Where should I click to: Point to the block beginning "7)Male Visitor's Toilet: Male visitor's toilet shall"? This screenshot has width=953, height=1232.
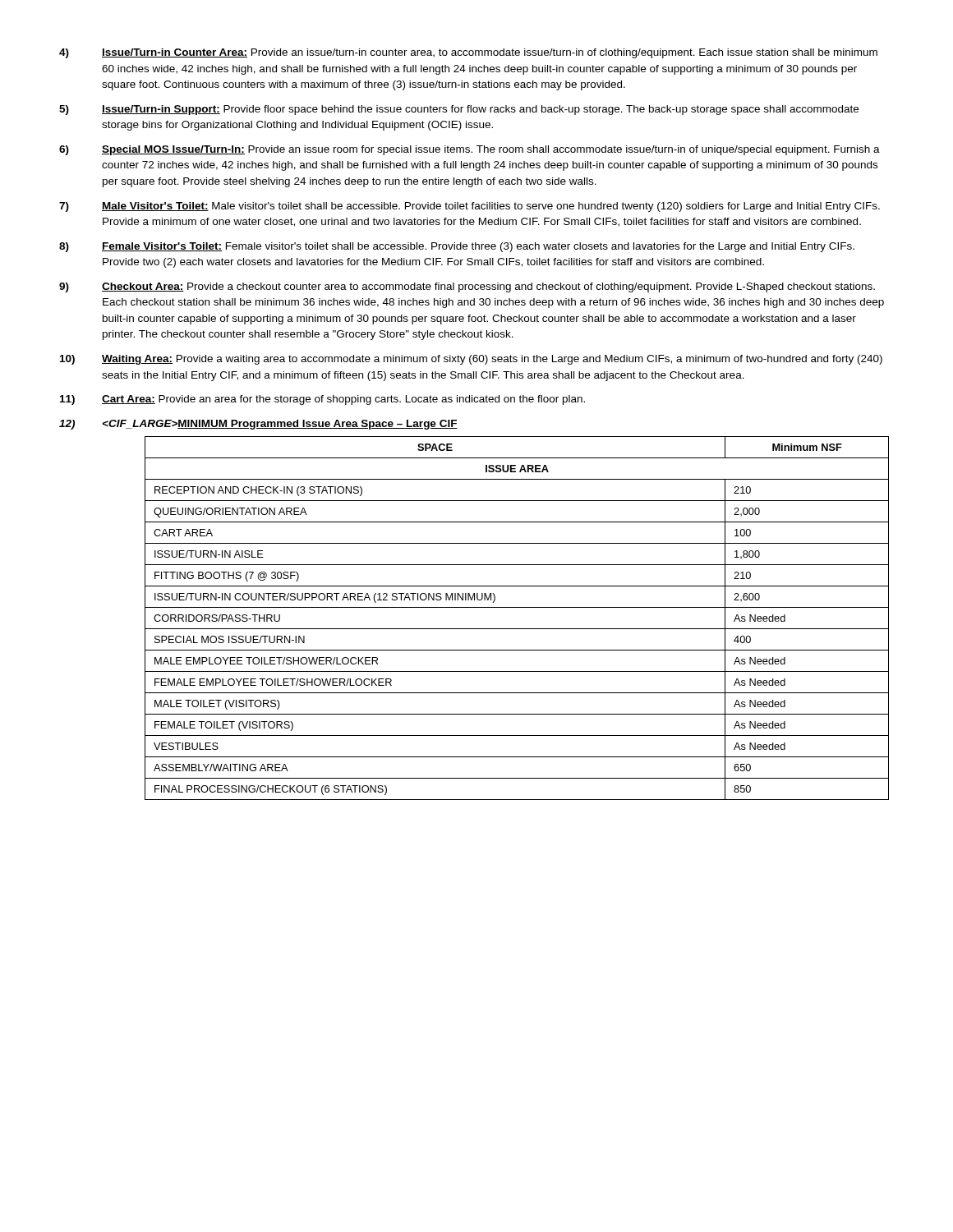click(x=475, y=214)
